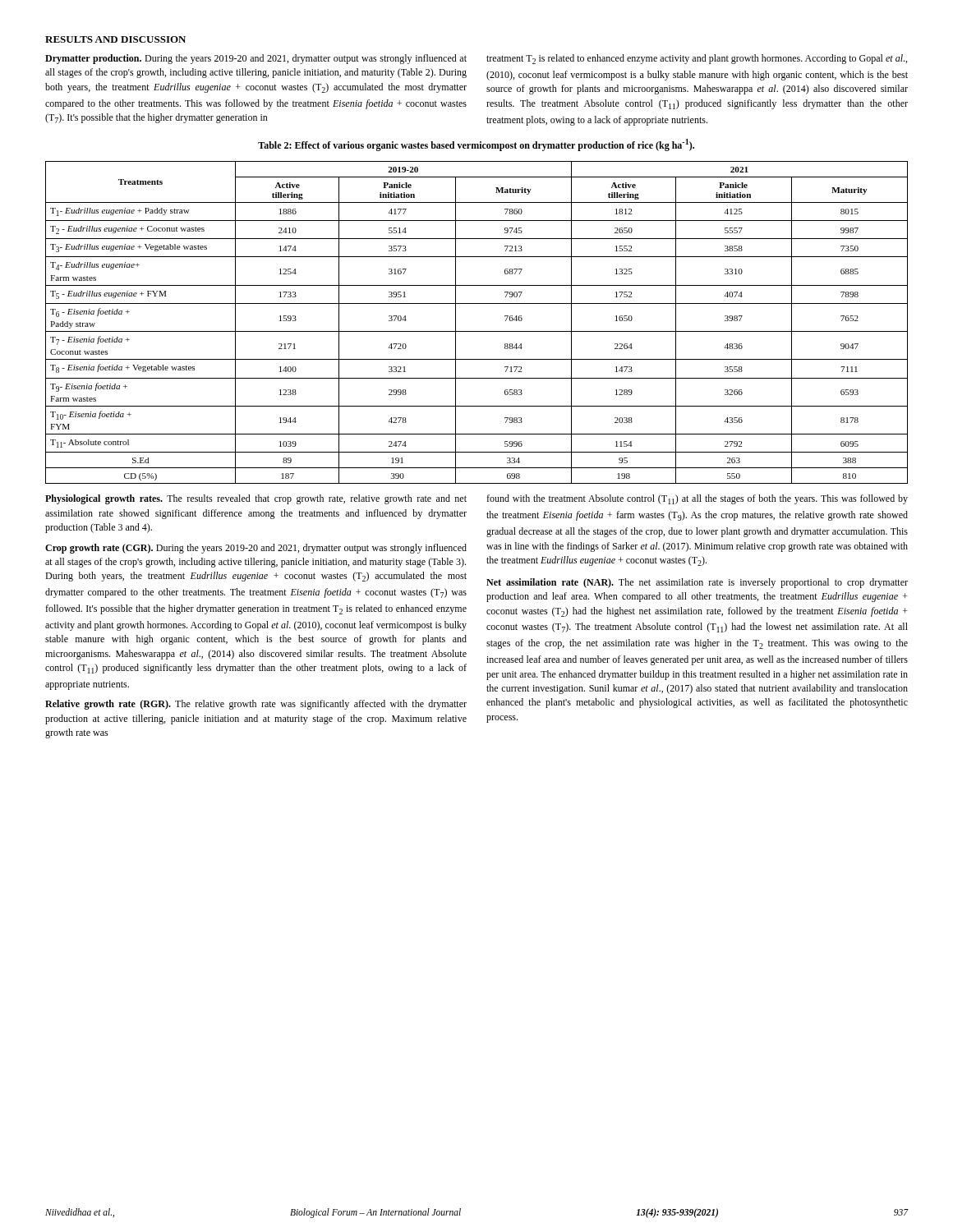Navigate to the text starting "Table 2: Effect"

click(x=476, y=144)
